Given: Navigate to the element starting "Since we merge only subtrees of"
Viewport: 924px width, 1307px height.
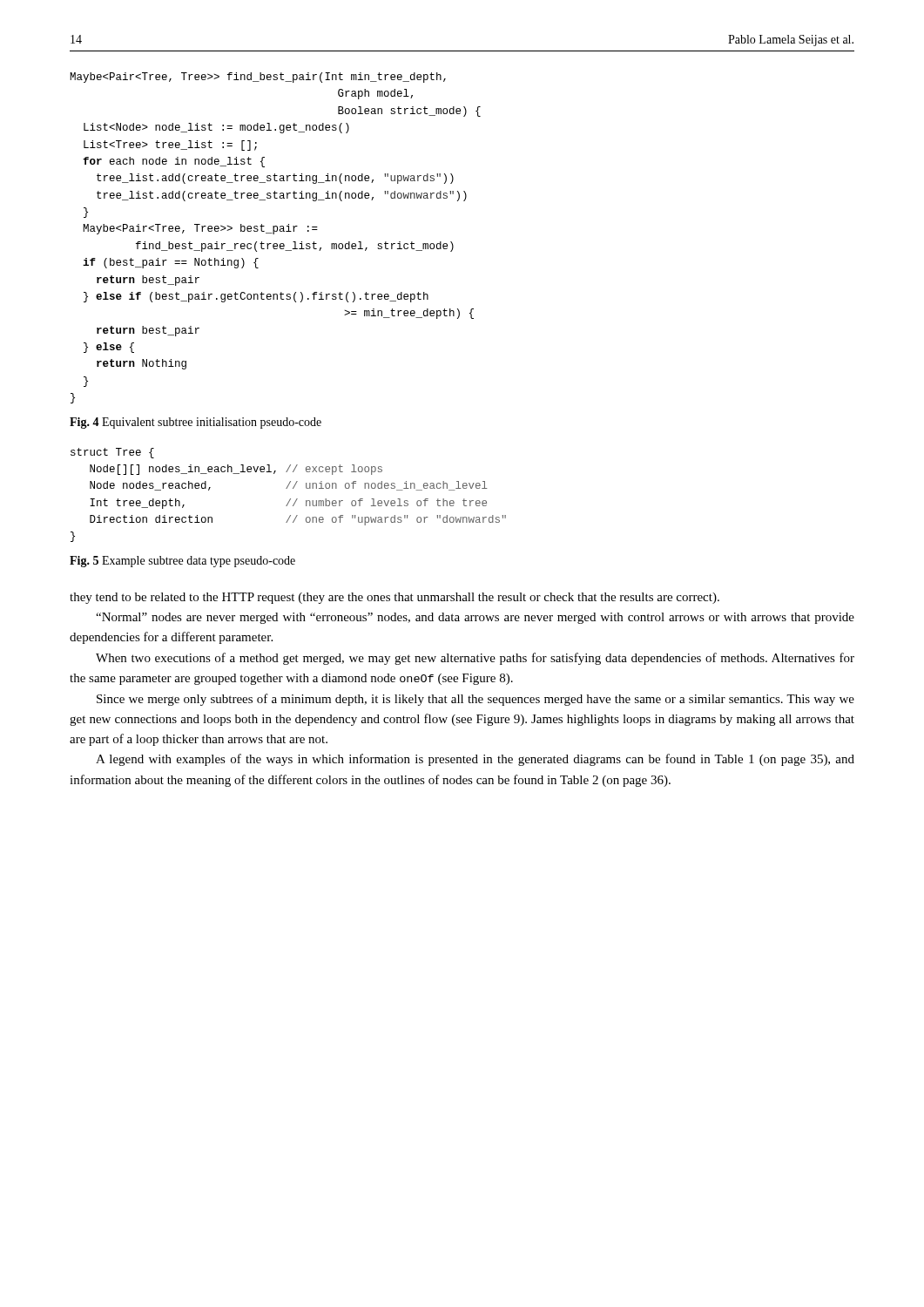Looking at the screenshot, I should (462, 719).
